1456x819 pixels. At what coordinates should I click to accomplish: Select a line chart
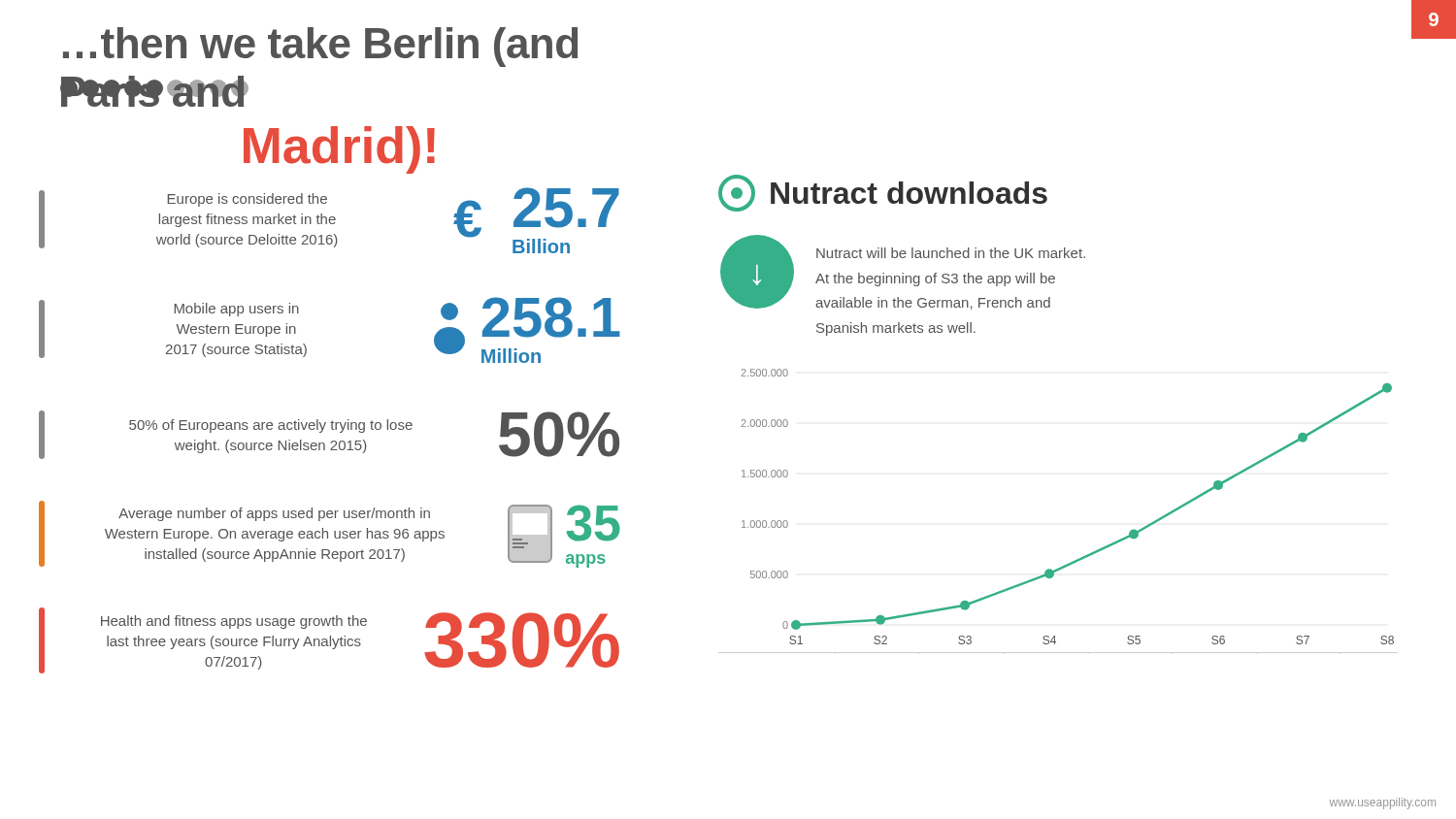coord(1073,508)
